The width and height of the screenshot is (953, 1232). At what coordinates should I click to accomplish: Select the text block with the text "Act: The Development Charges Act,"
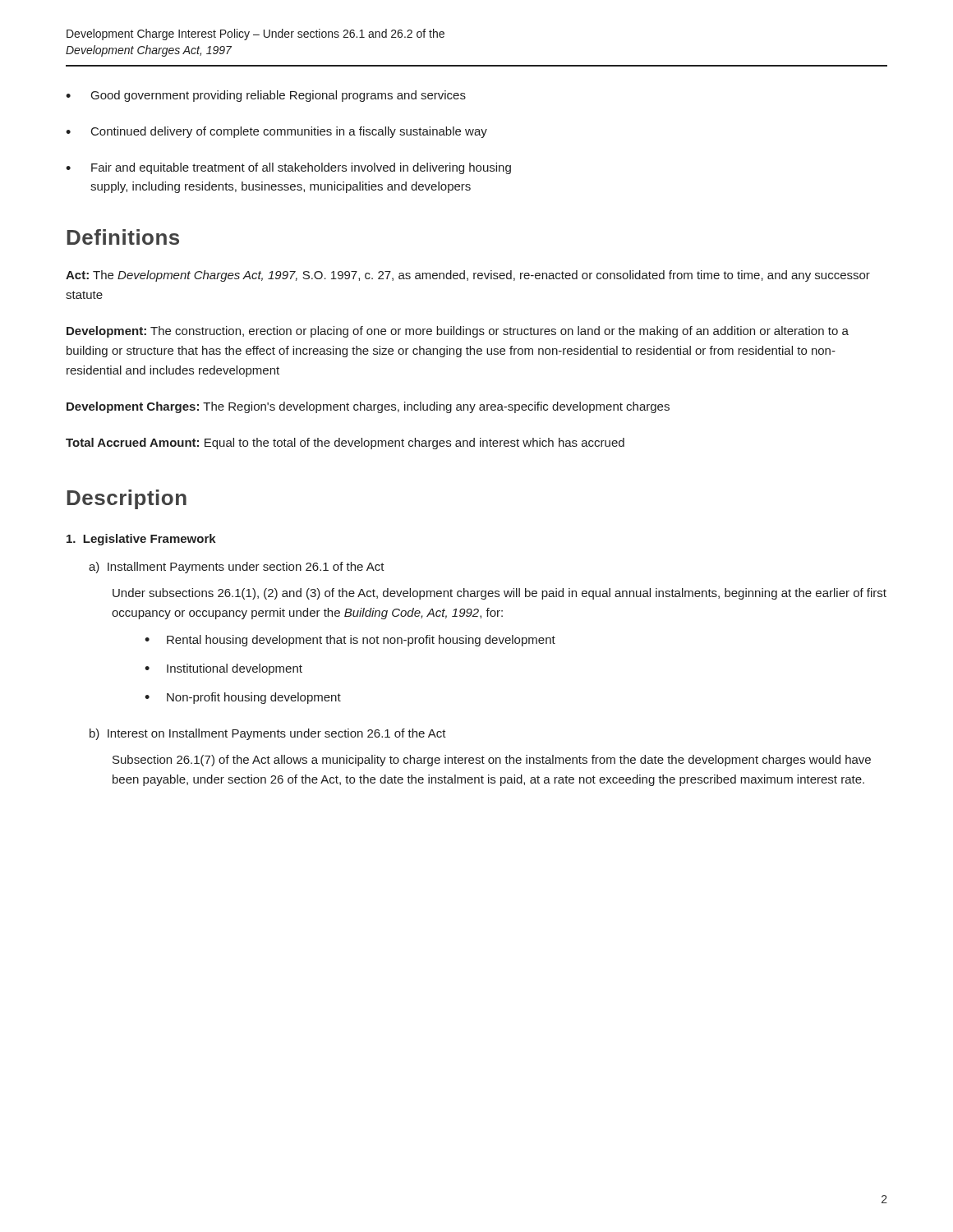coord(468,285)
